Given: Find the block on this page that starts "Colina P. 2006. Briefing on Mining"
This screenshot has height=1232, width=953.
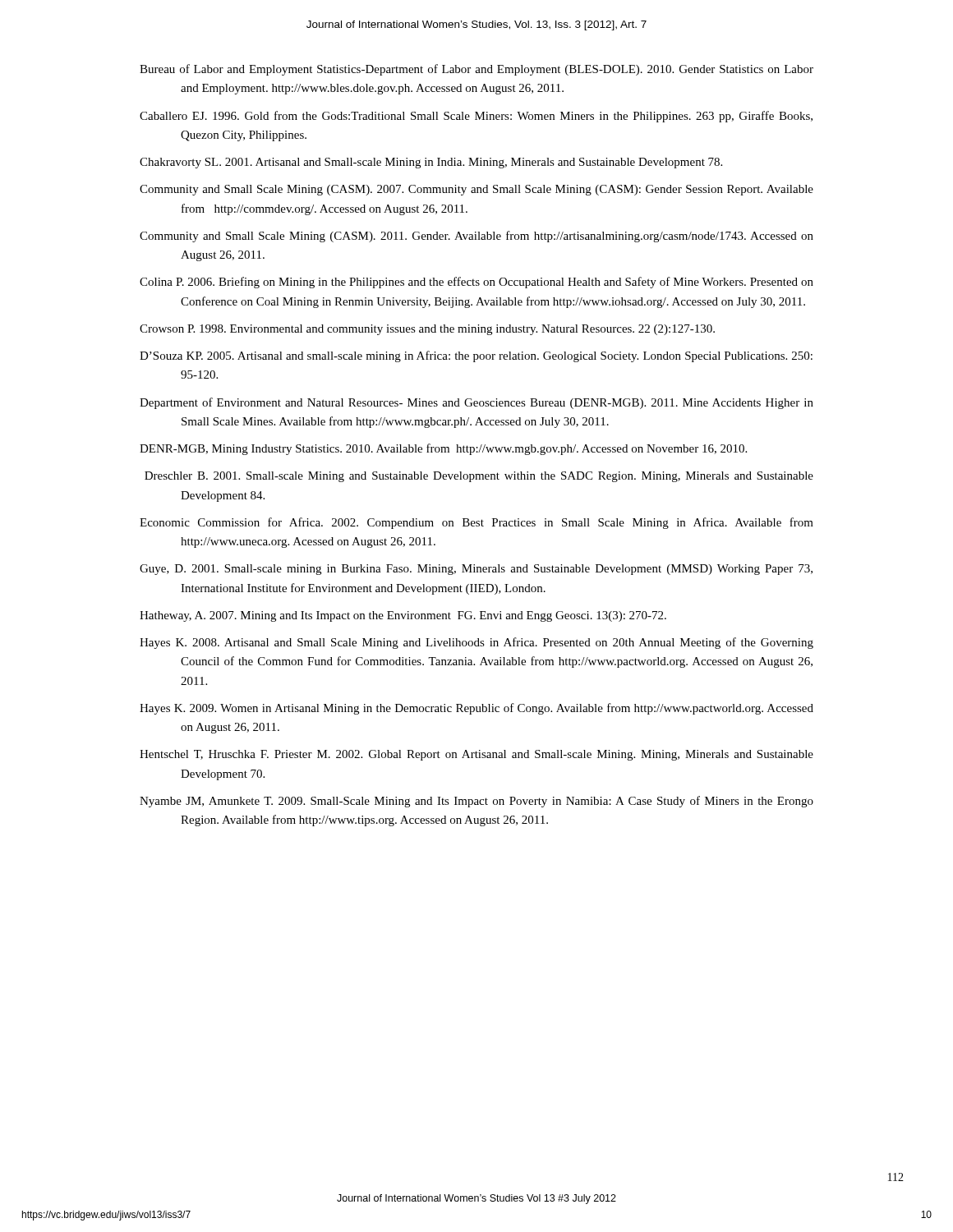Looking at the screenshot, I should pos(476,291).
